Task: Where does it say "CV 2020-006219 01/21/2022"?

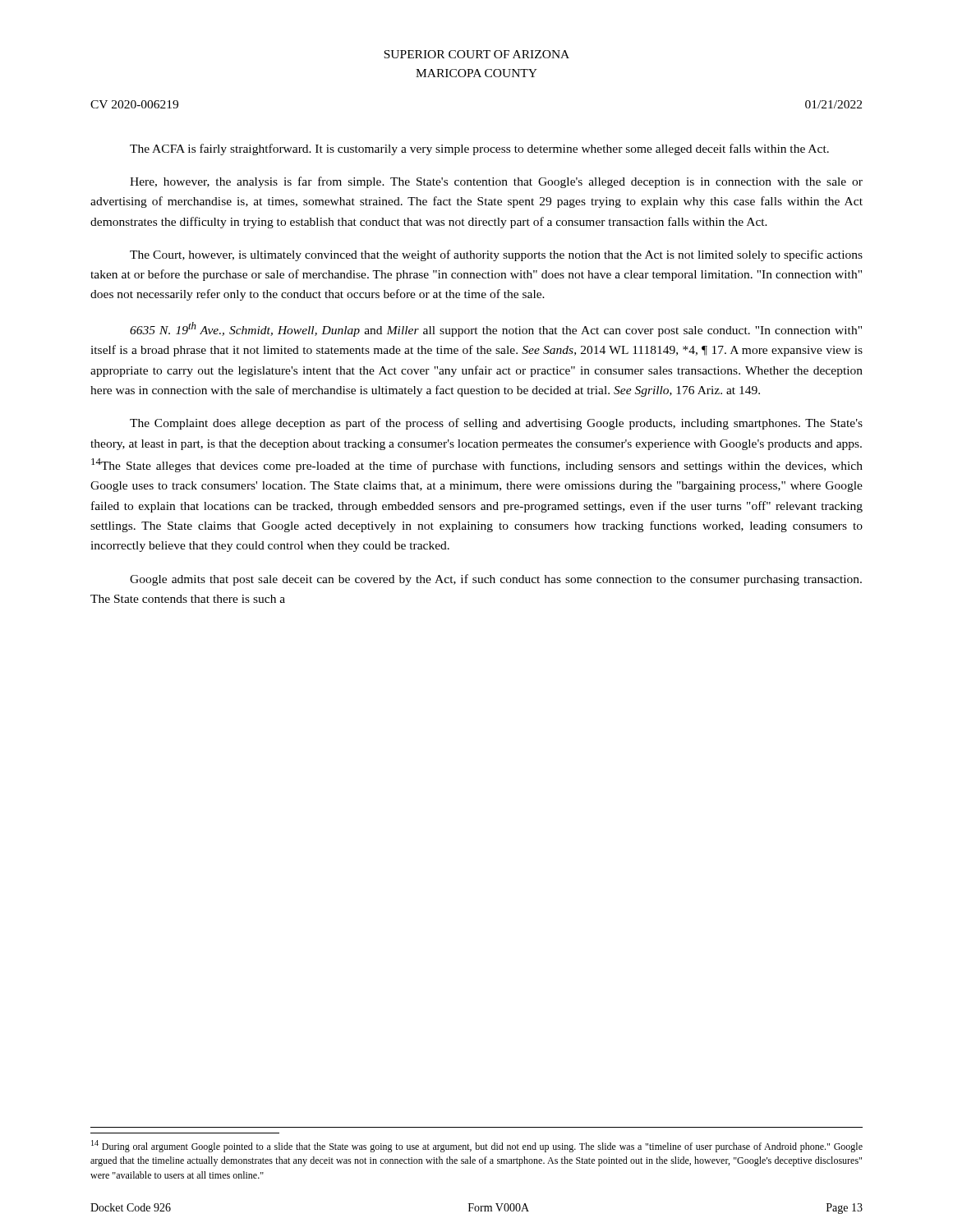Action: pyautogui.click(x=132, y=104)
